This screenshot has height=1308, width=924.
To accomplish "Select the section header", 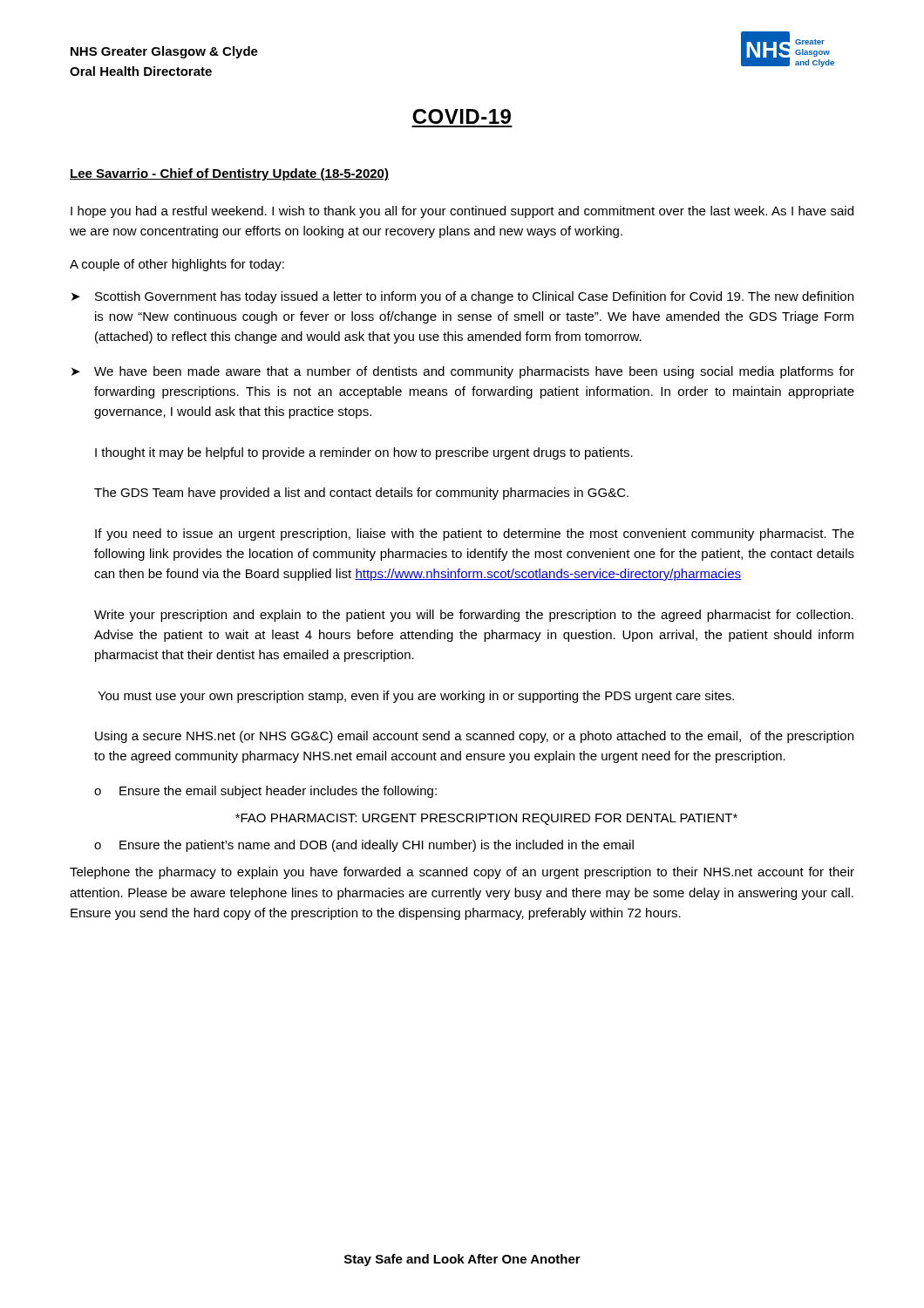I will tap(462, 173).
